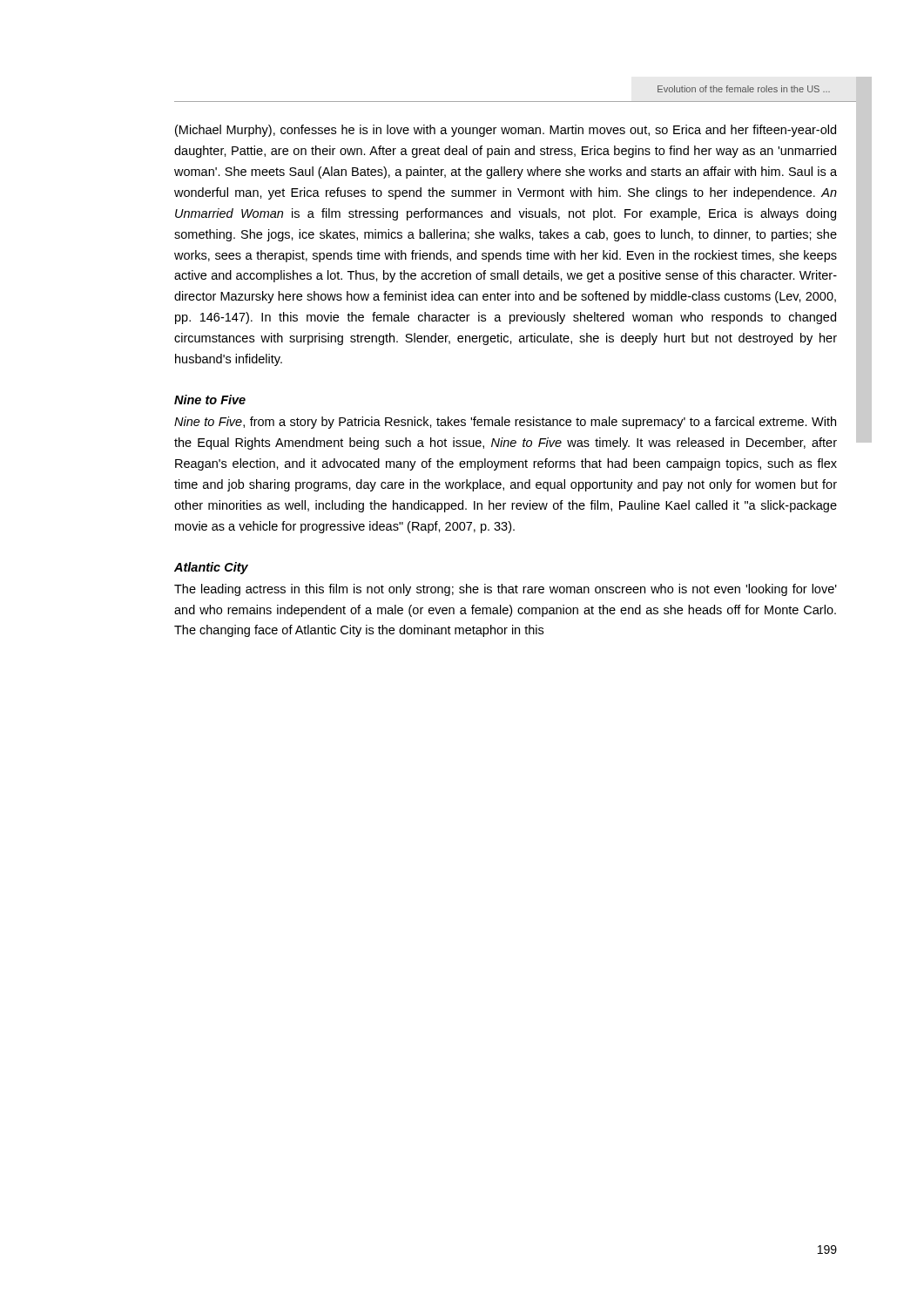Select the text block with the text "Nine to Five, from a story"
The image size is (924, 1307).
pos(506,475)
